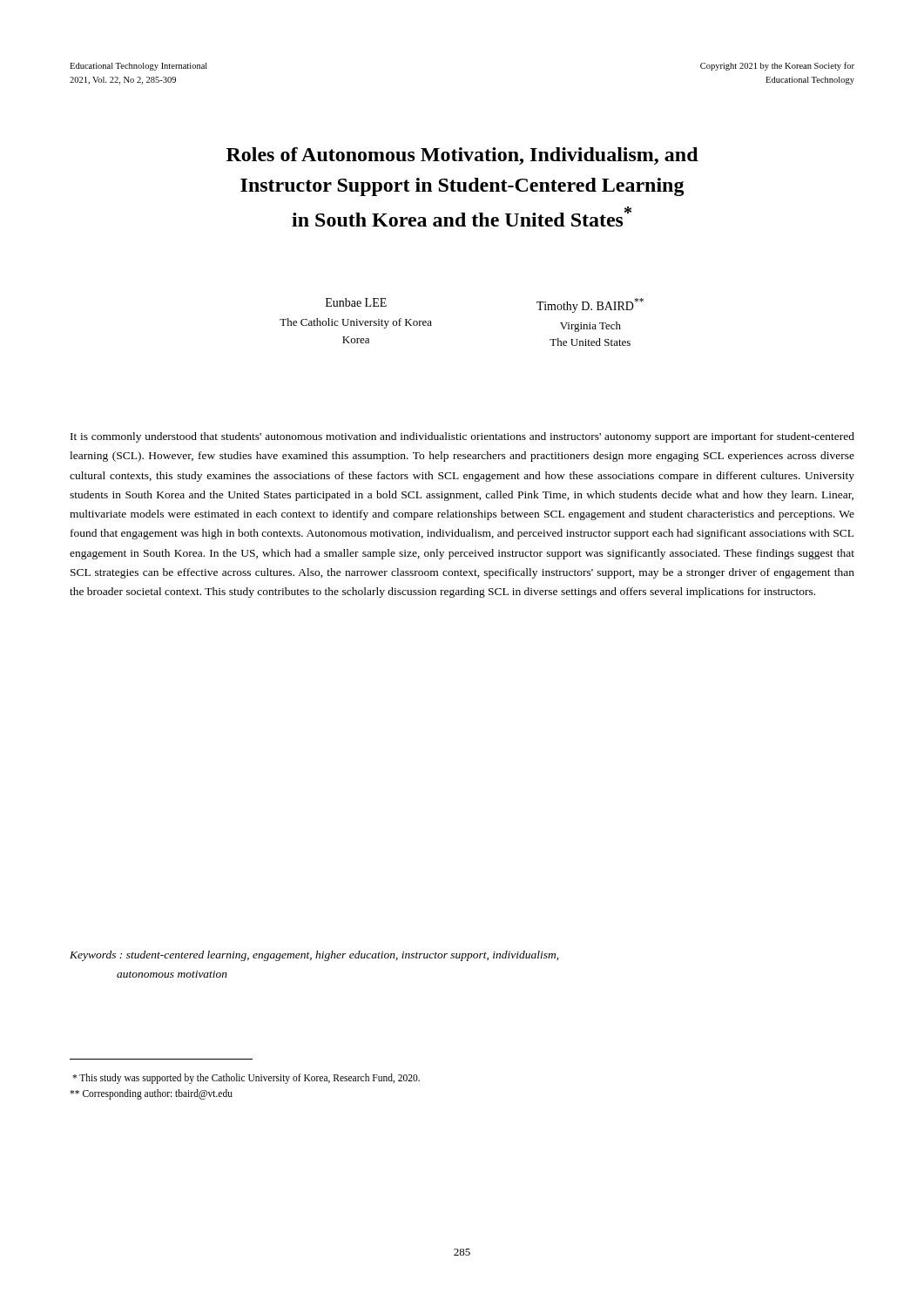
Task: Find the footnote containing "This study was supported by"
Action: (x=245, y=1086)
